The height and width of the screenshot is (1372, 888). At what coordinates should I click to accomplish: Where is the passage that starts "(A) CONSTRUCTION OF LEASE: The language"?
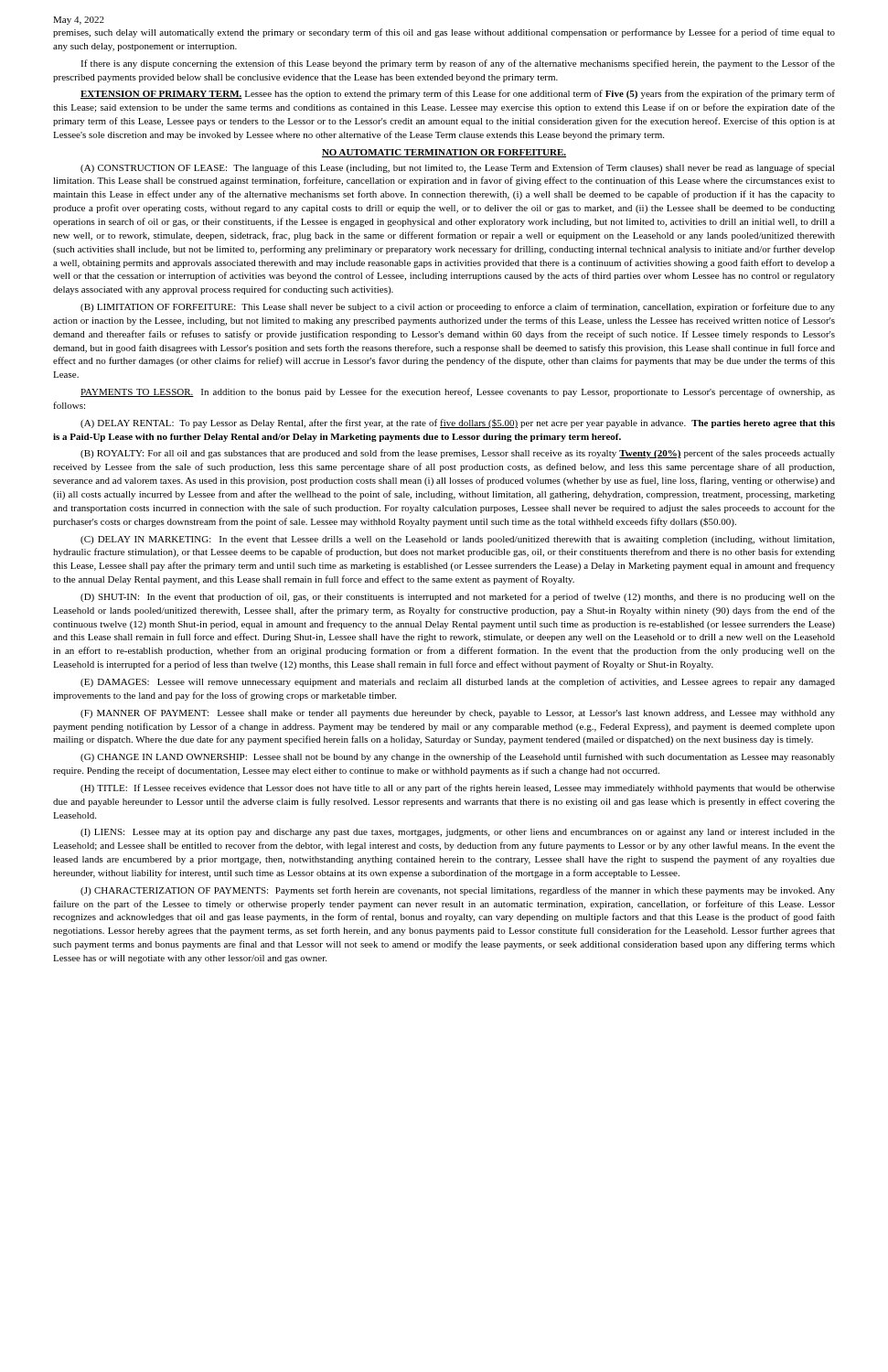pos(444,228)
